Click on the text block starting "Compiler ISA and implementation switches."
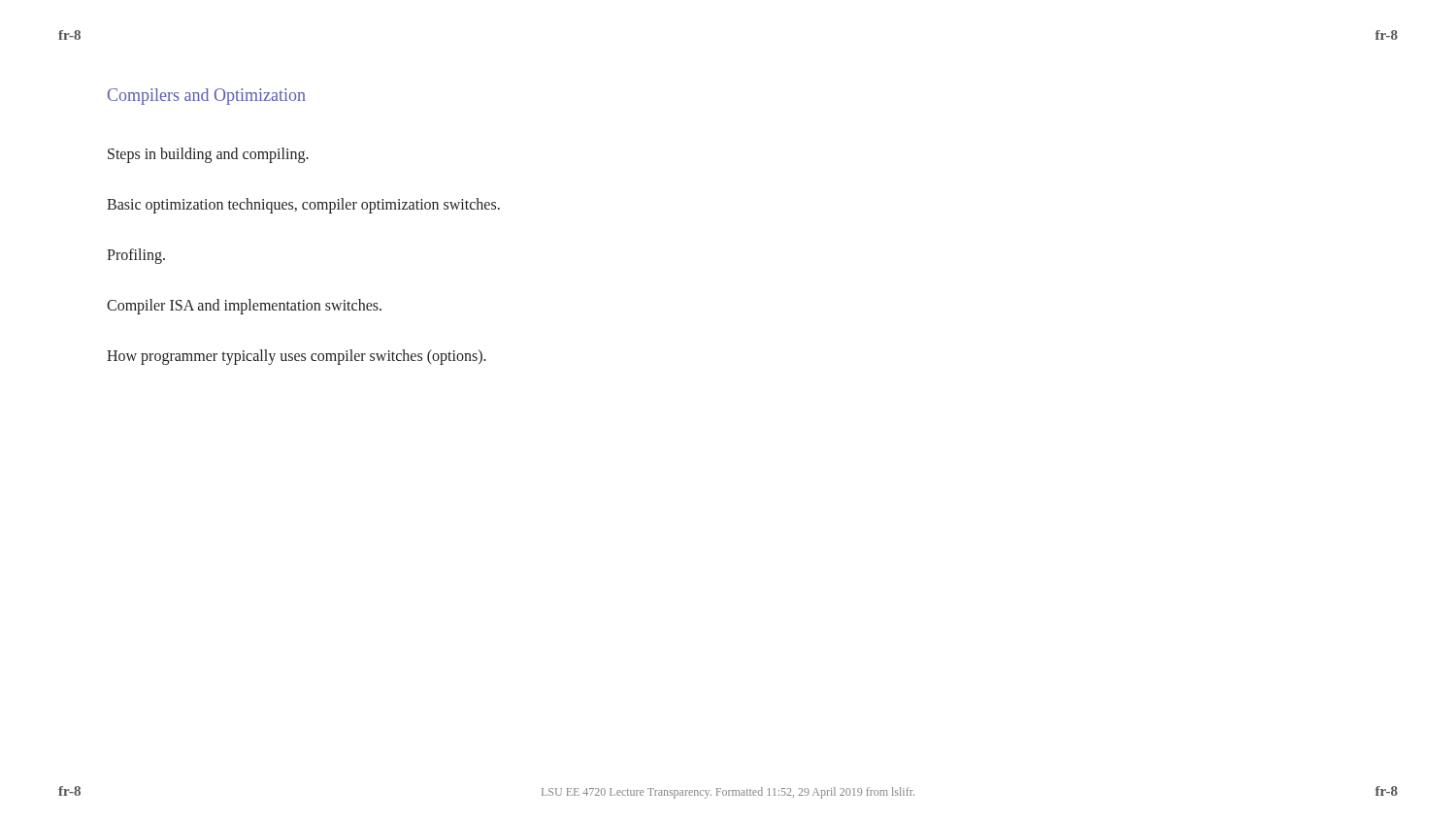 [245, 305]
